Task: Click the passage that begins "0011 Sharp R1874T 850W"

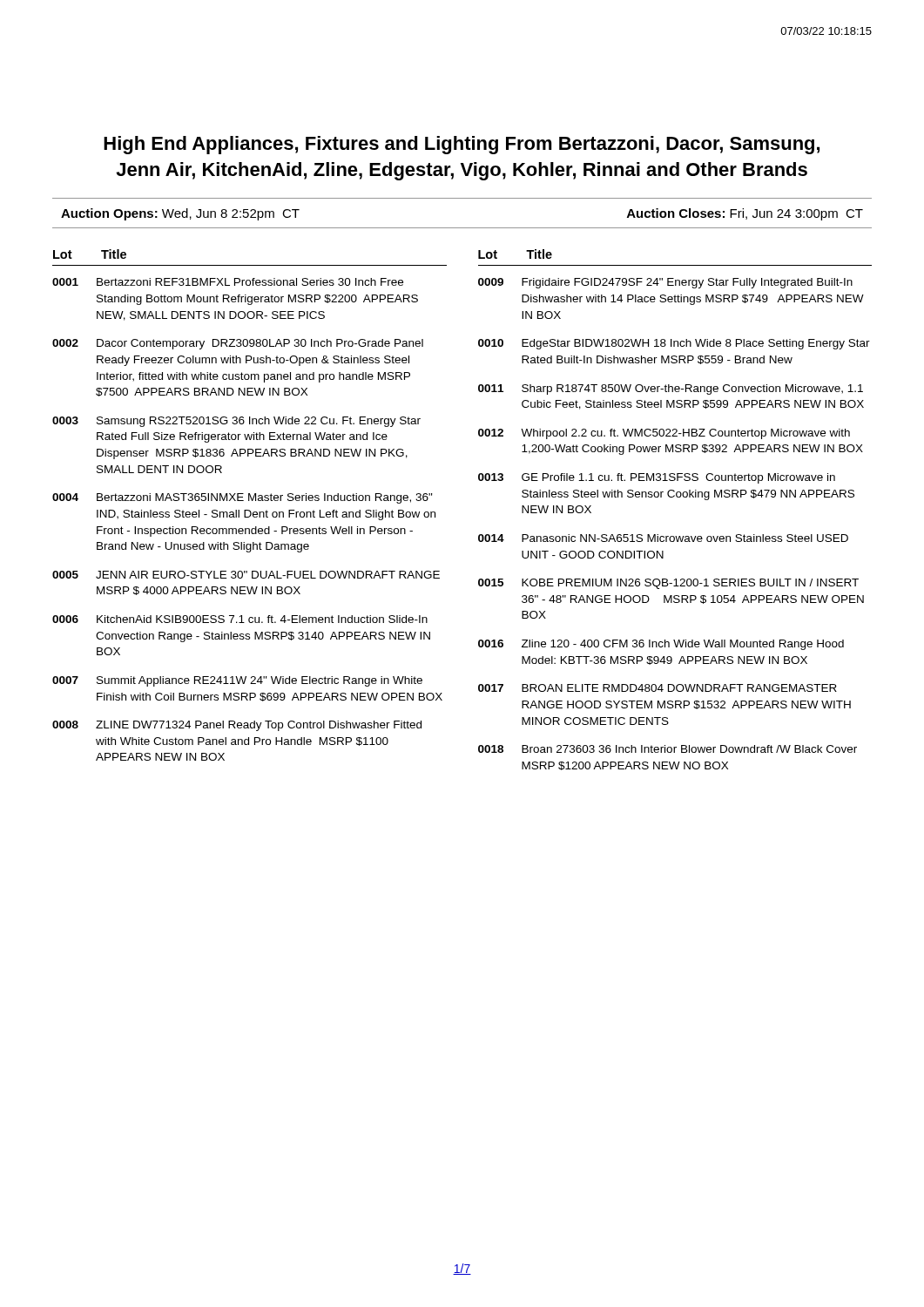Action: tap(675, 397)
